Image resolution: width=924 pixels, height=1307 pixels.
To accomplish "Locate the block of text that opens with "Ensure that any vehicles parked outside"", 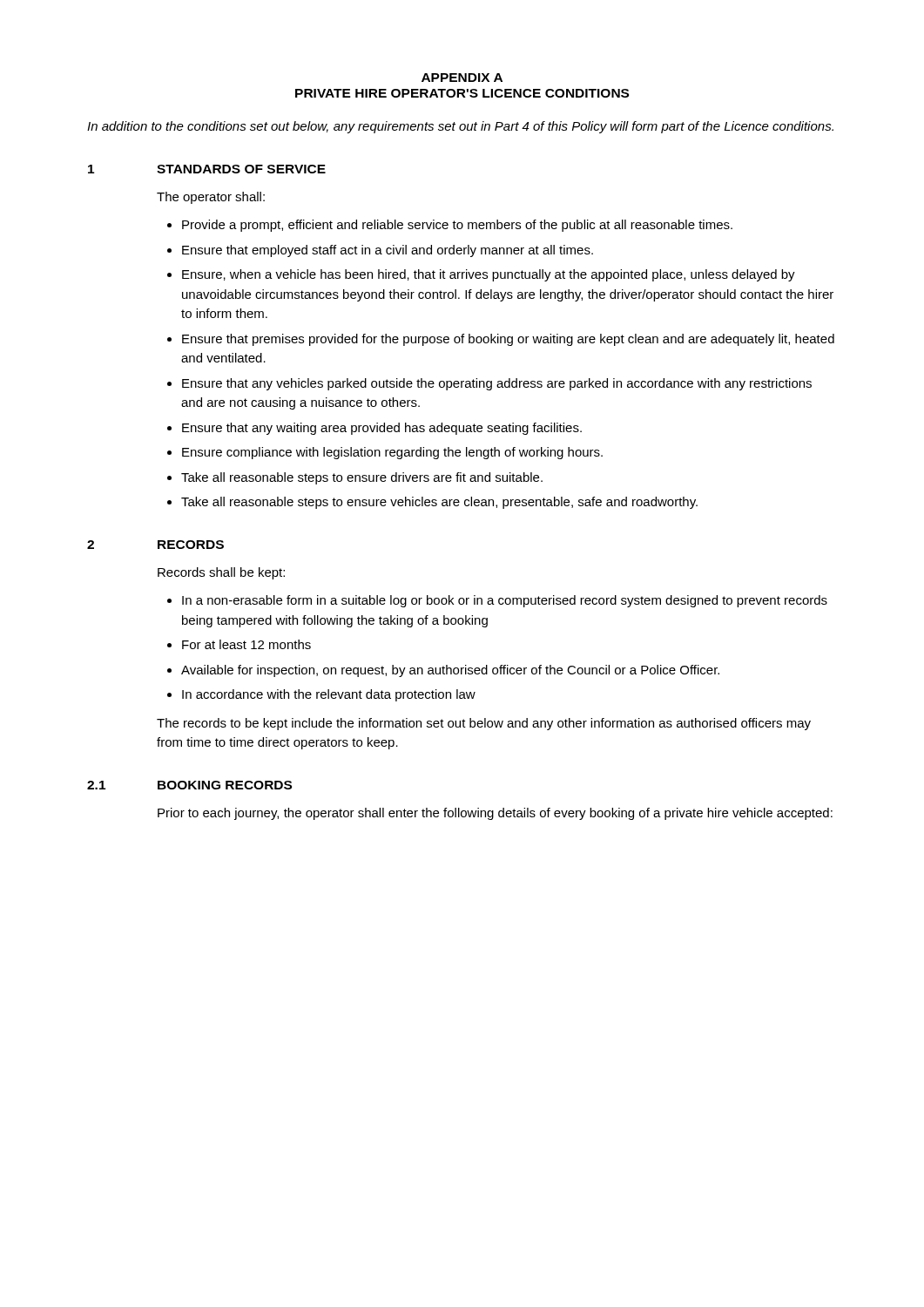I will pos(497,392).
